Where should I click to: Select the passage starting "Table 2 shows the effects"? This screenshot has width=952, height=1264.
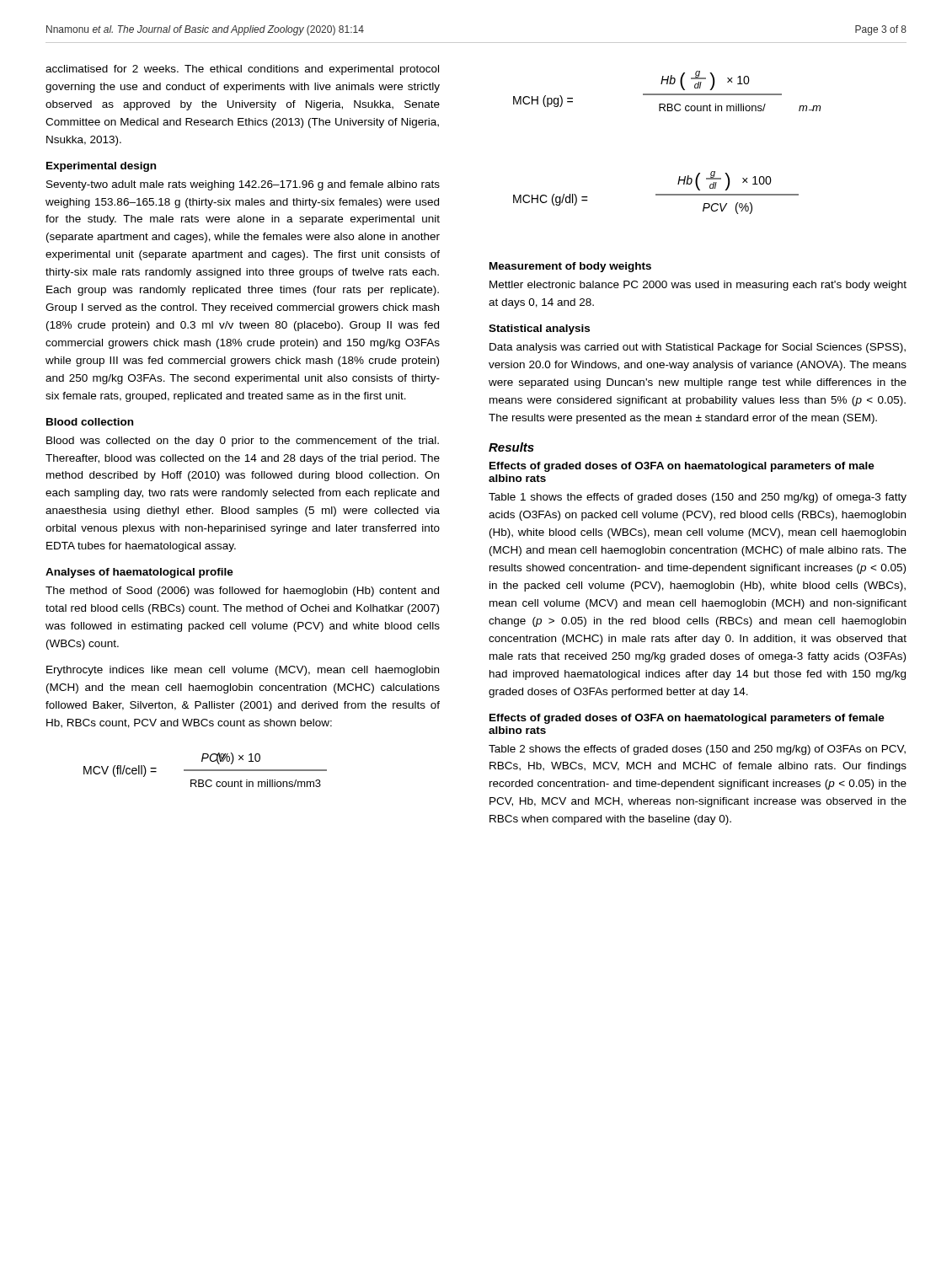coord(698,784)
